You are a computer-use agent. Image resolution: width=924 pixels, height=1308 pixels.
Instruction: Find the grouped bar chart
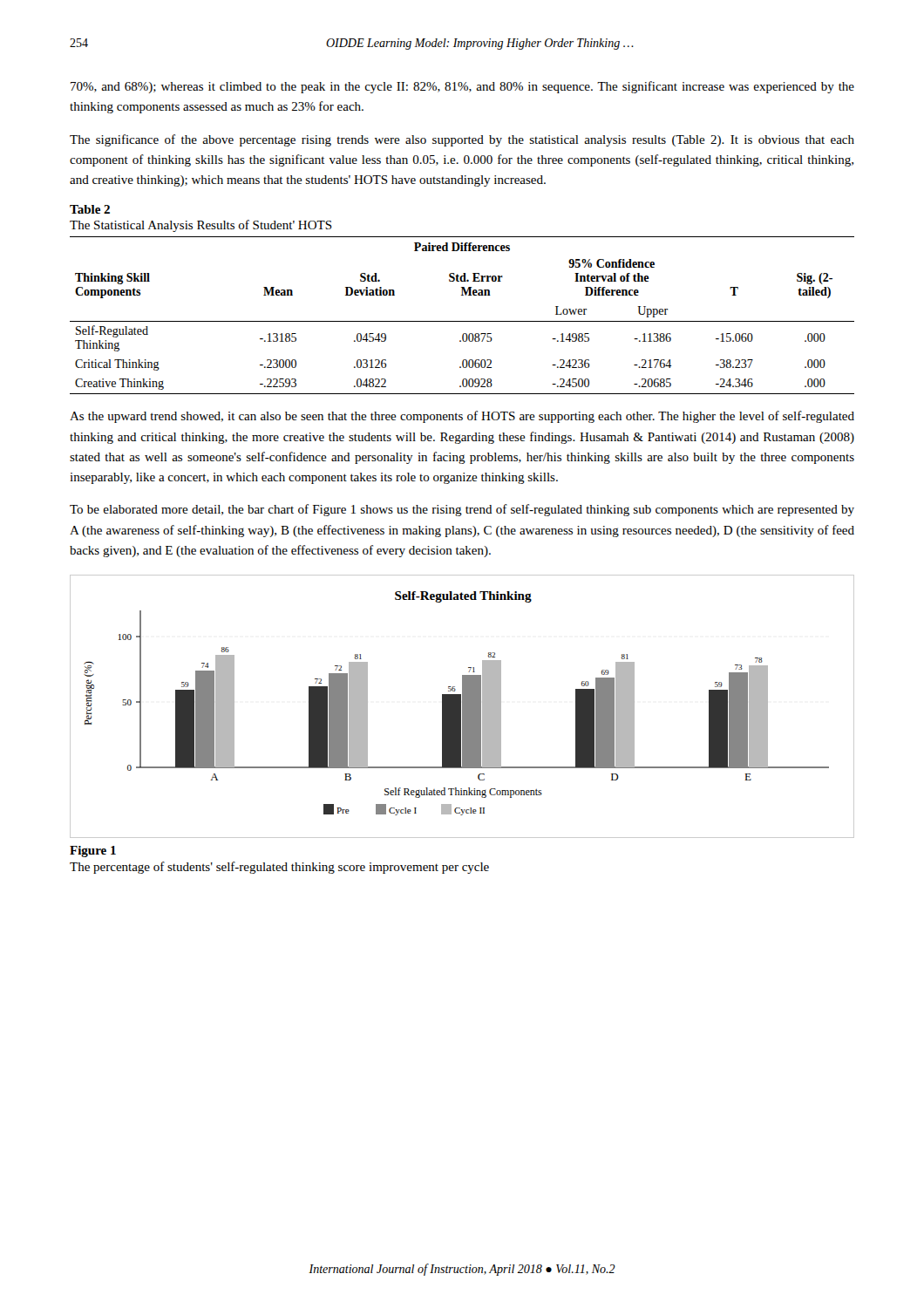pos(462,706)
